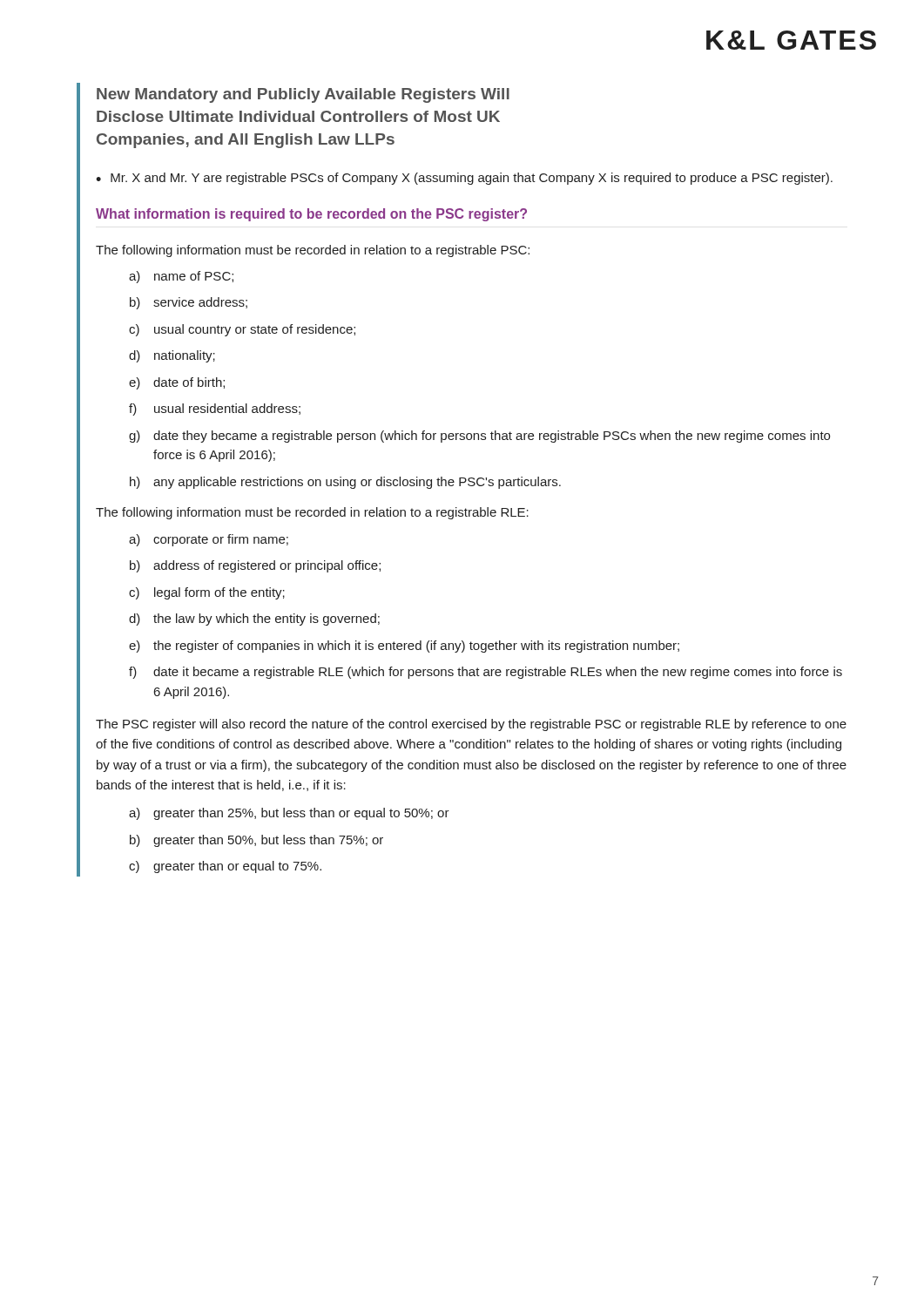Click the passage that begins "b) address of registered or"
Image resolution: width=924 pixels, height=1307 pixels.
pyautogui.click(x=255, y=566)
